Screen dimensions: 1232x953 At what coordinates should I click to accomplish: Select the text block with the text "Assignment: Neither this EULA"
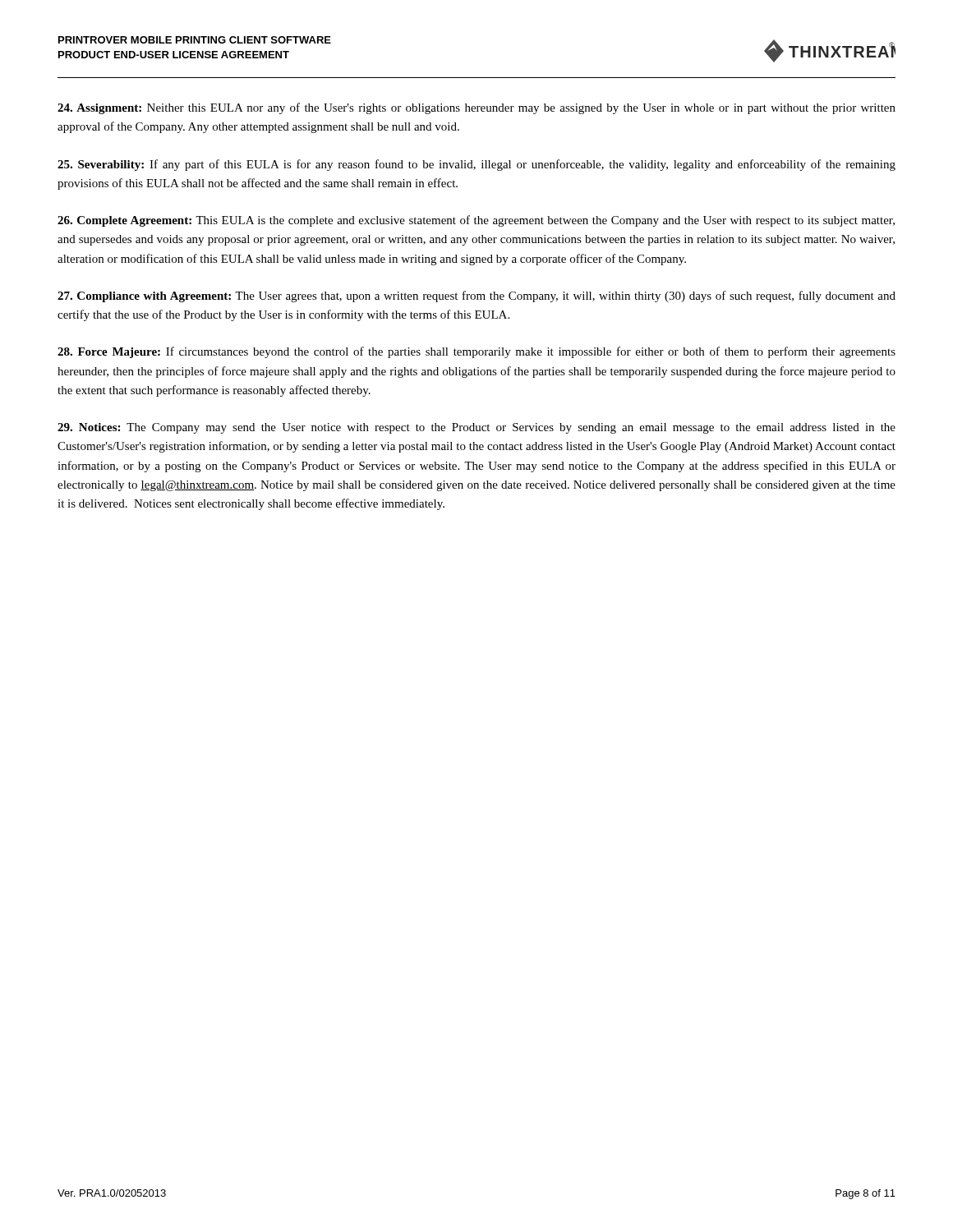[x=476, y=117]
